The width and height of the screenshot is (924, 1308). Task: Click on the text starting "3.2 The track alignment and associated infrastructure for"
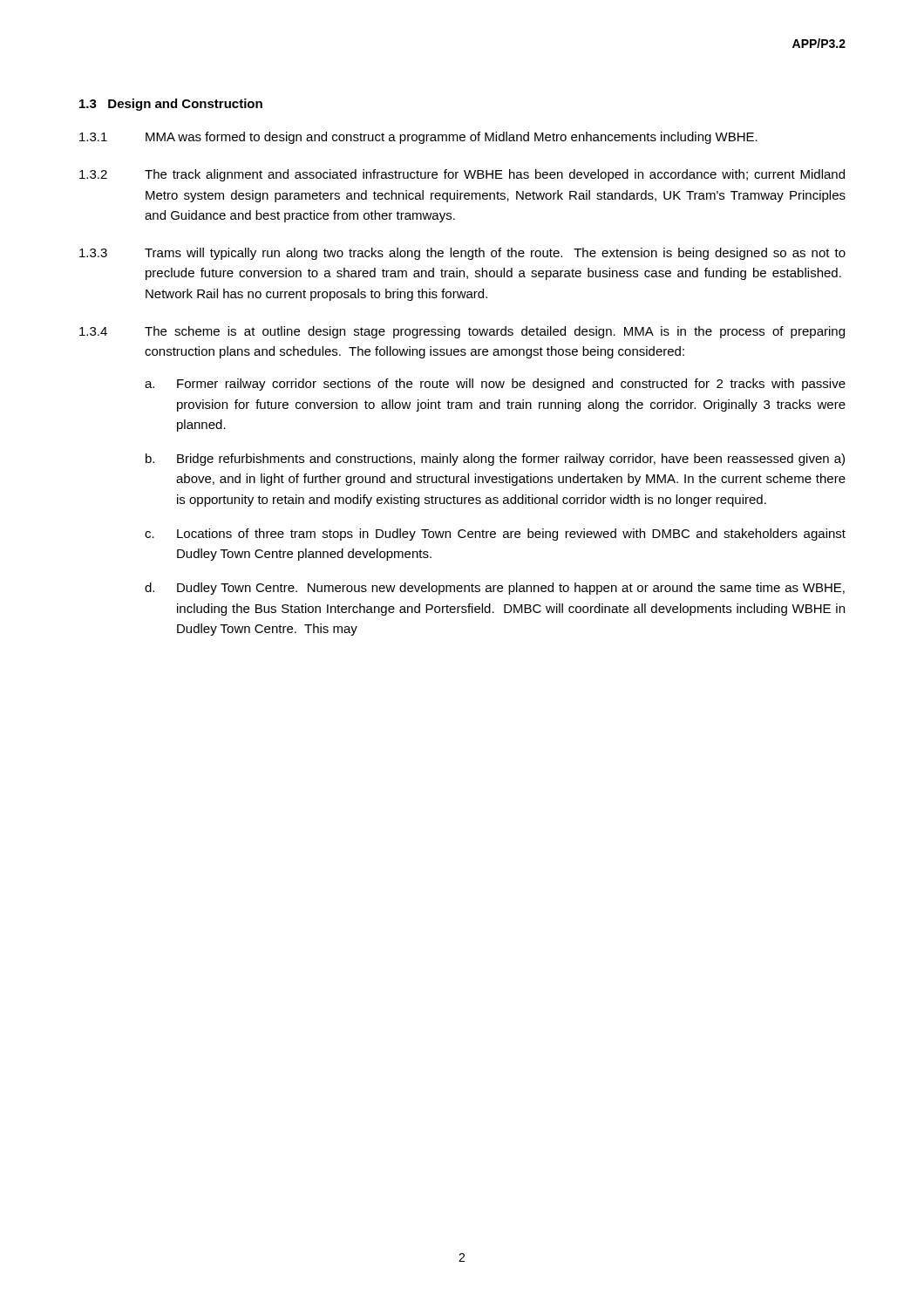pos(462,195)
